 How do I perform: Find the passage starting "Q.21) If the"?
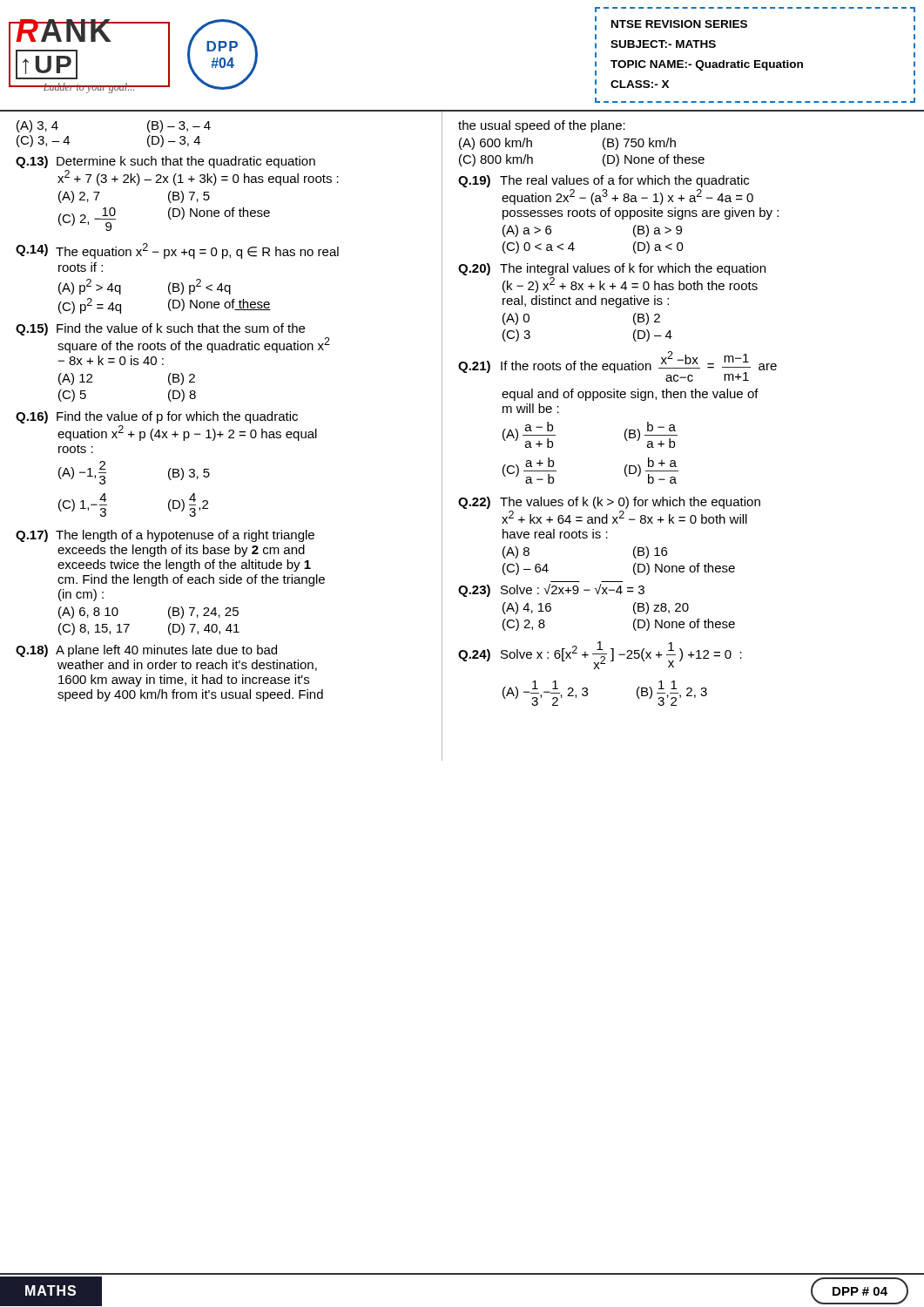pyautogui.click(x=685, y=418)
